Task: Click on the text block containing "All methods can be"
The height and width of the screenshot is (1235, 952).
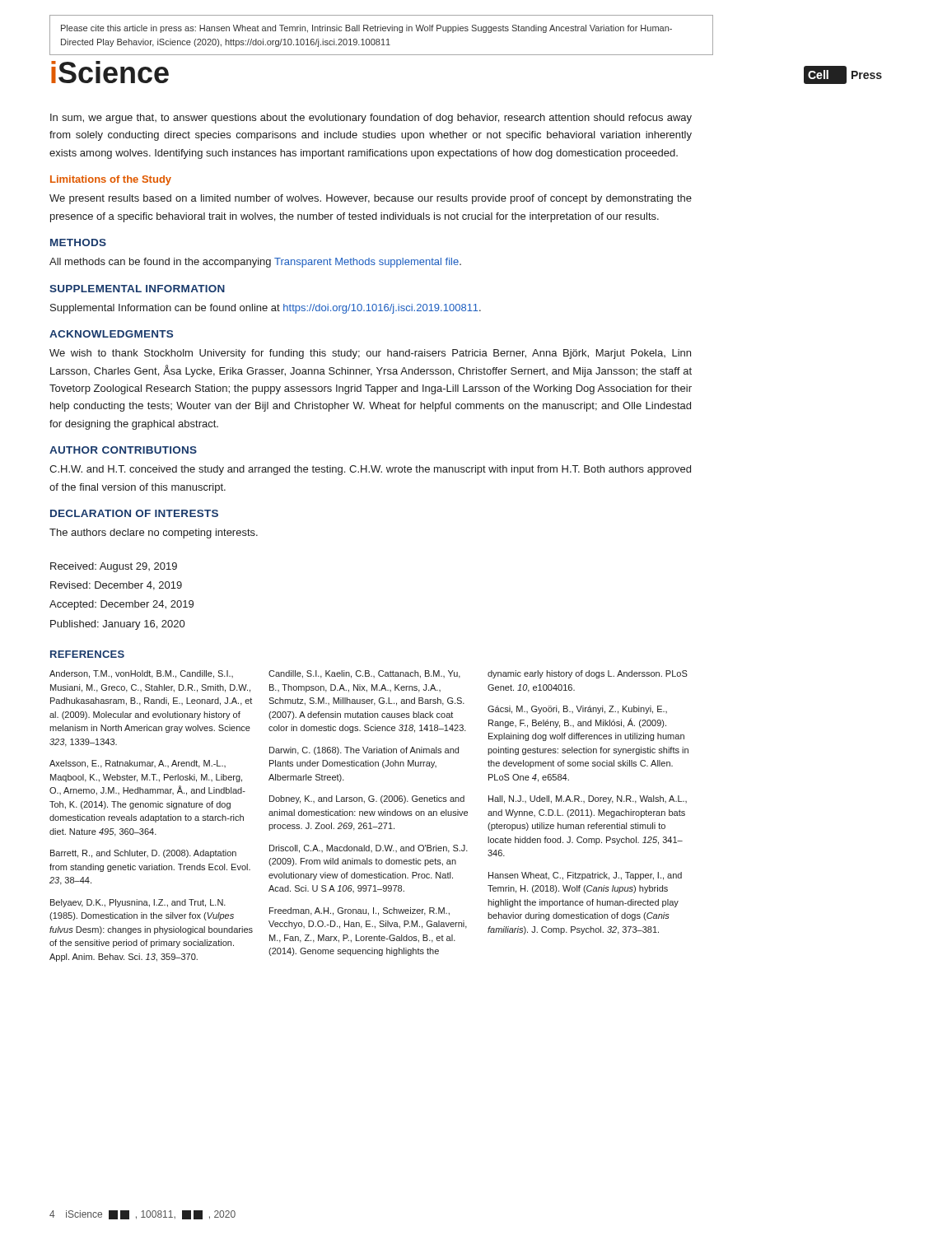Action: point(256,262)
